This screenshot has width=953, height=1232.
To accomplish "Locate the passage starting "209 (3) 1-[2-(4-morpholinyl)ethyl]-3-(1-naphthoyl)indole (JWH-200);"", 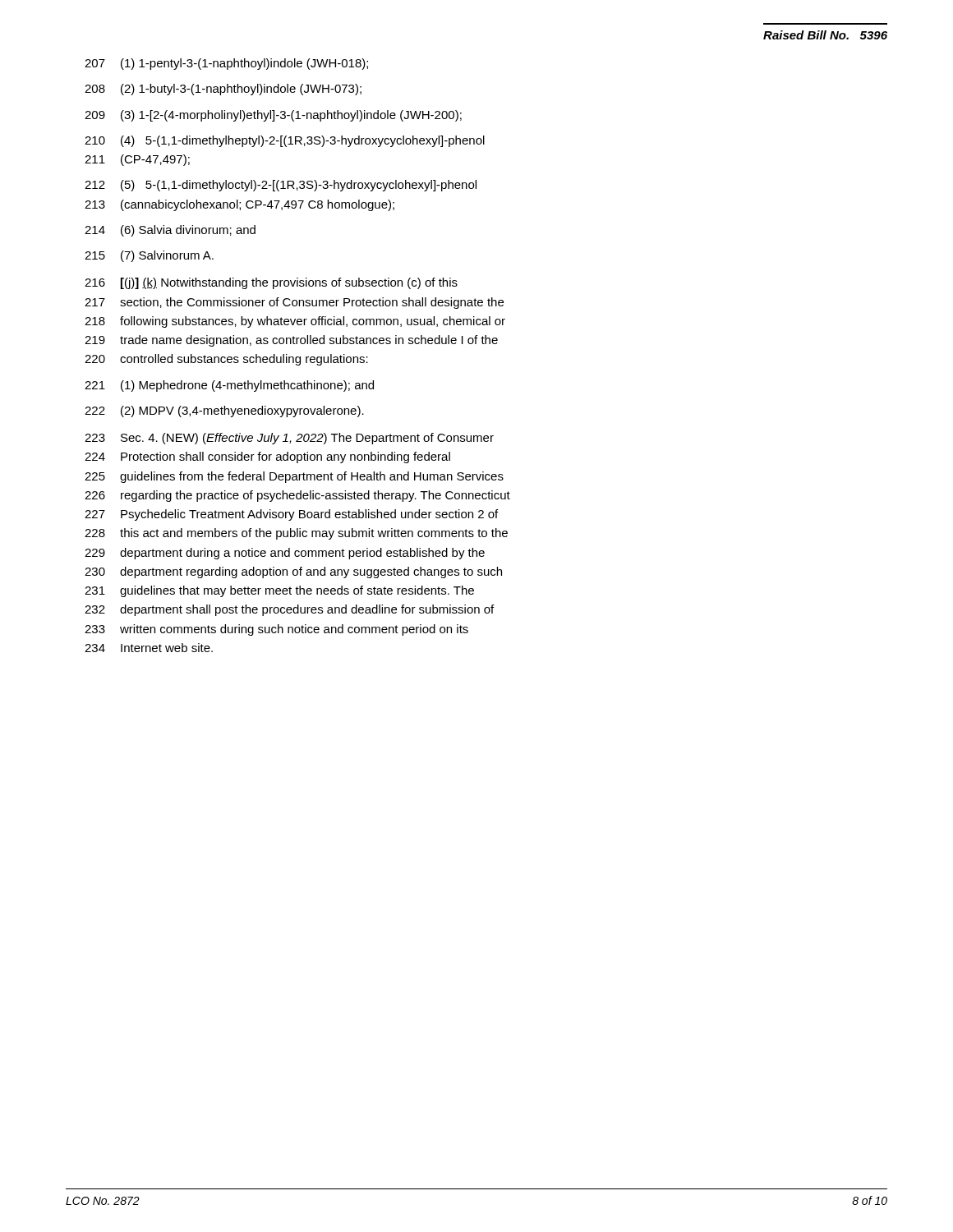I will 273,116.
